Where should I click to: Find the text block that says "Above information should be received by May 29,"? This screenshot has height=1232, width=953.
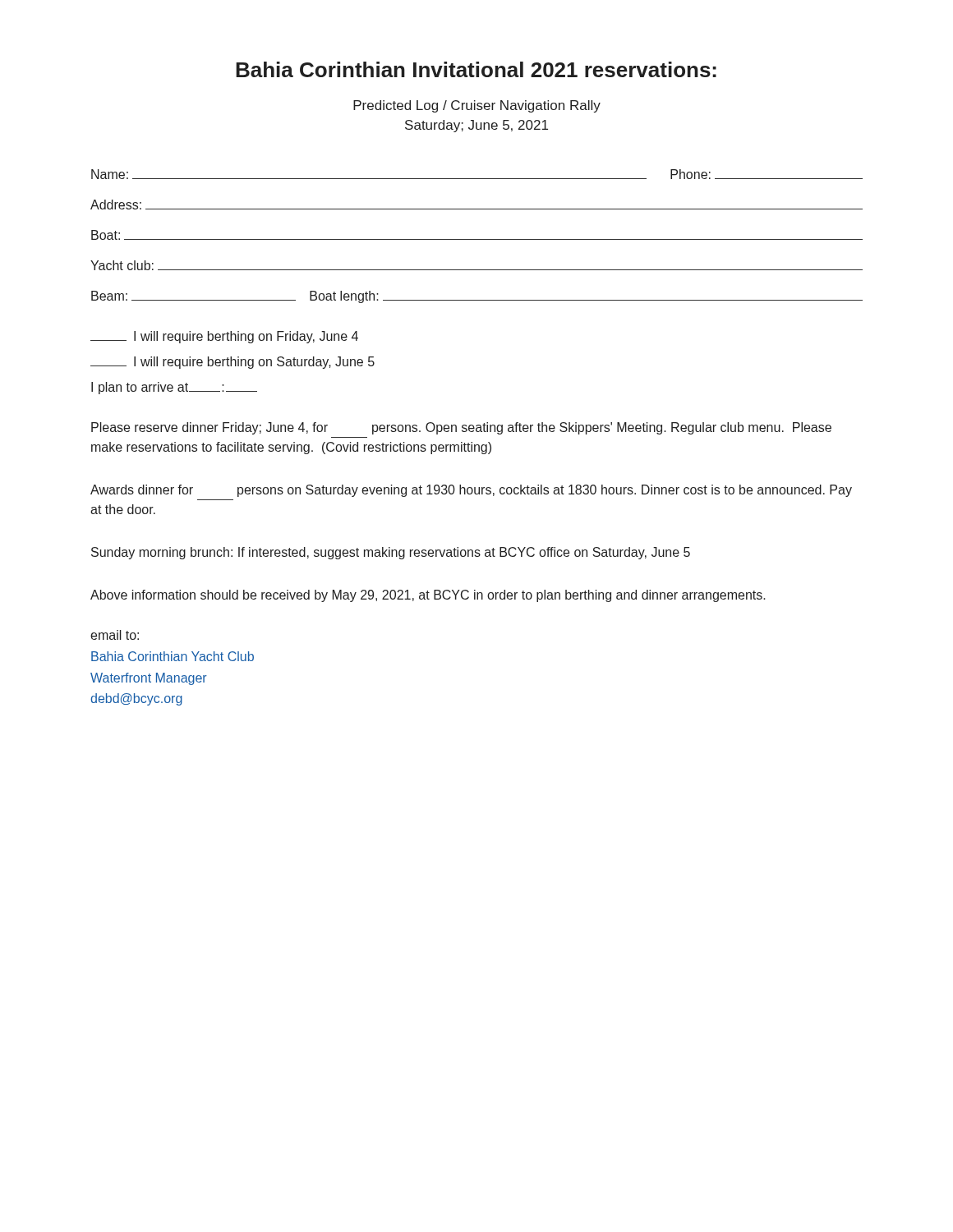428,595
